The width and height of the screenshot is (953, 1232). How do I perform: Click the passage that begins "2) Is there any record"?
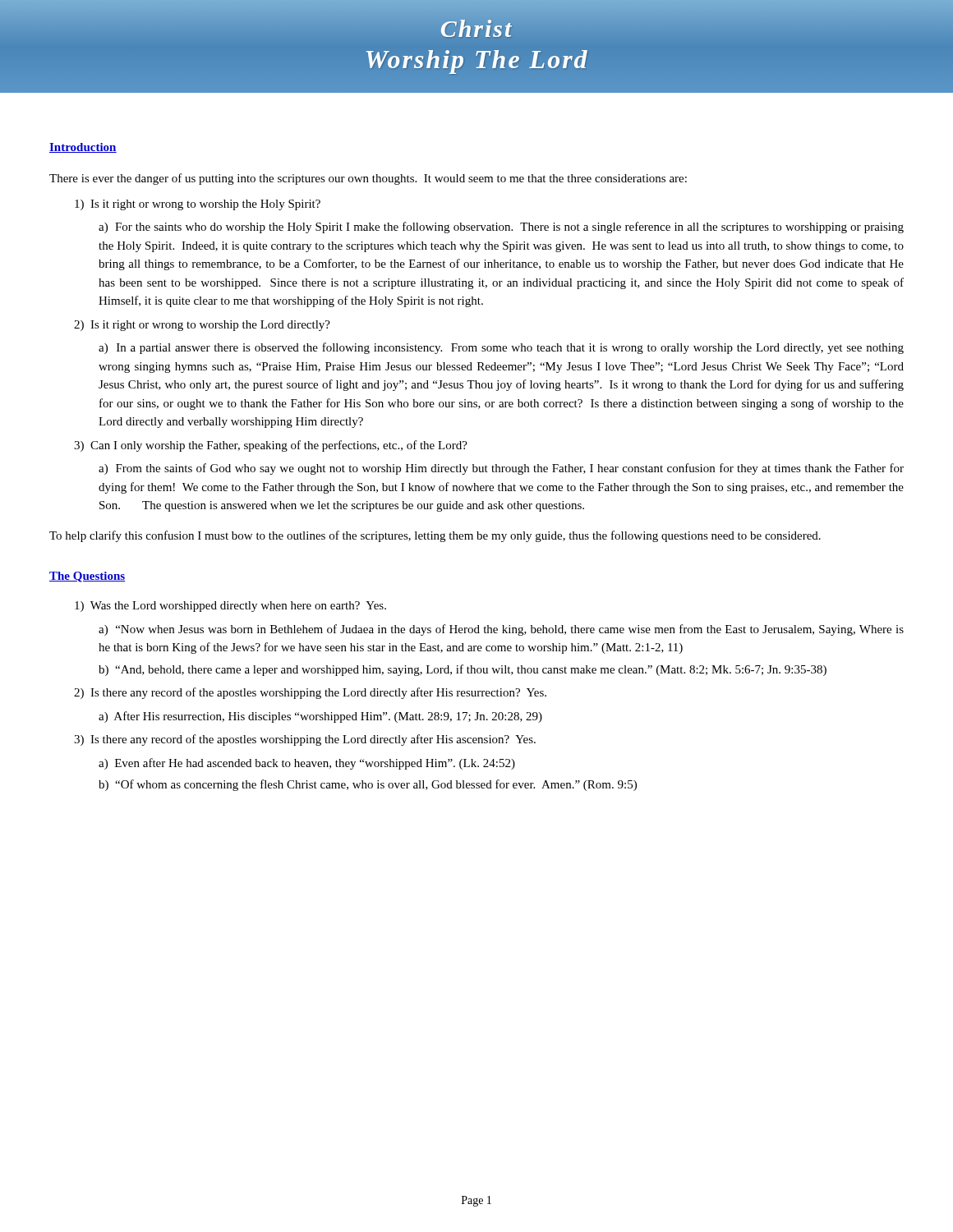(311, 692)
